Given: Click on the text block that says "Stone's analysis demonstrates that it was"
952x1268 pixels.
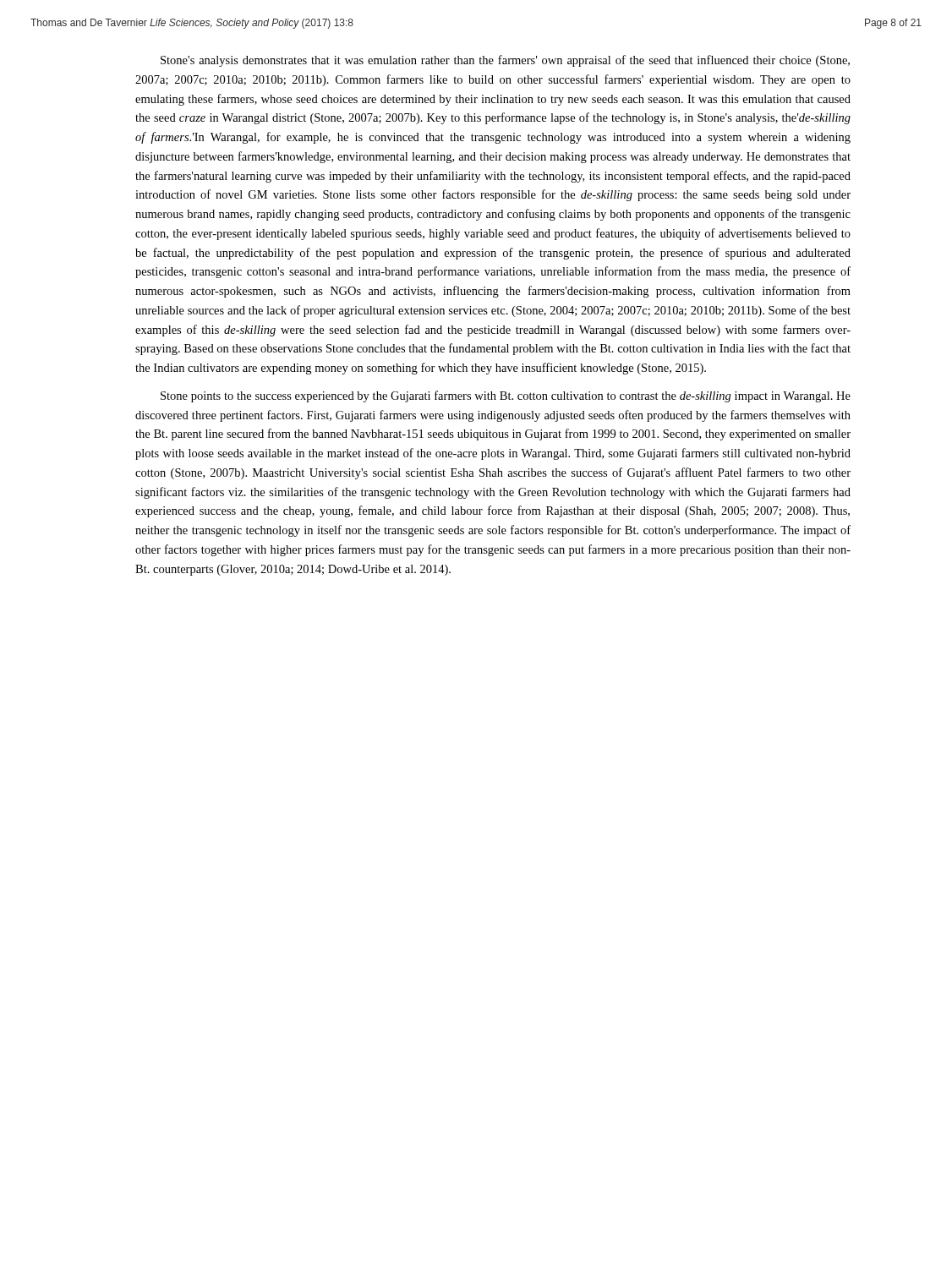Looking at the screenshot, I should tap(493, 214).
